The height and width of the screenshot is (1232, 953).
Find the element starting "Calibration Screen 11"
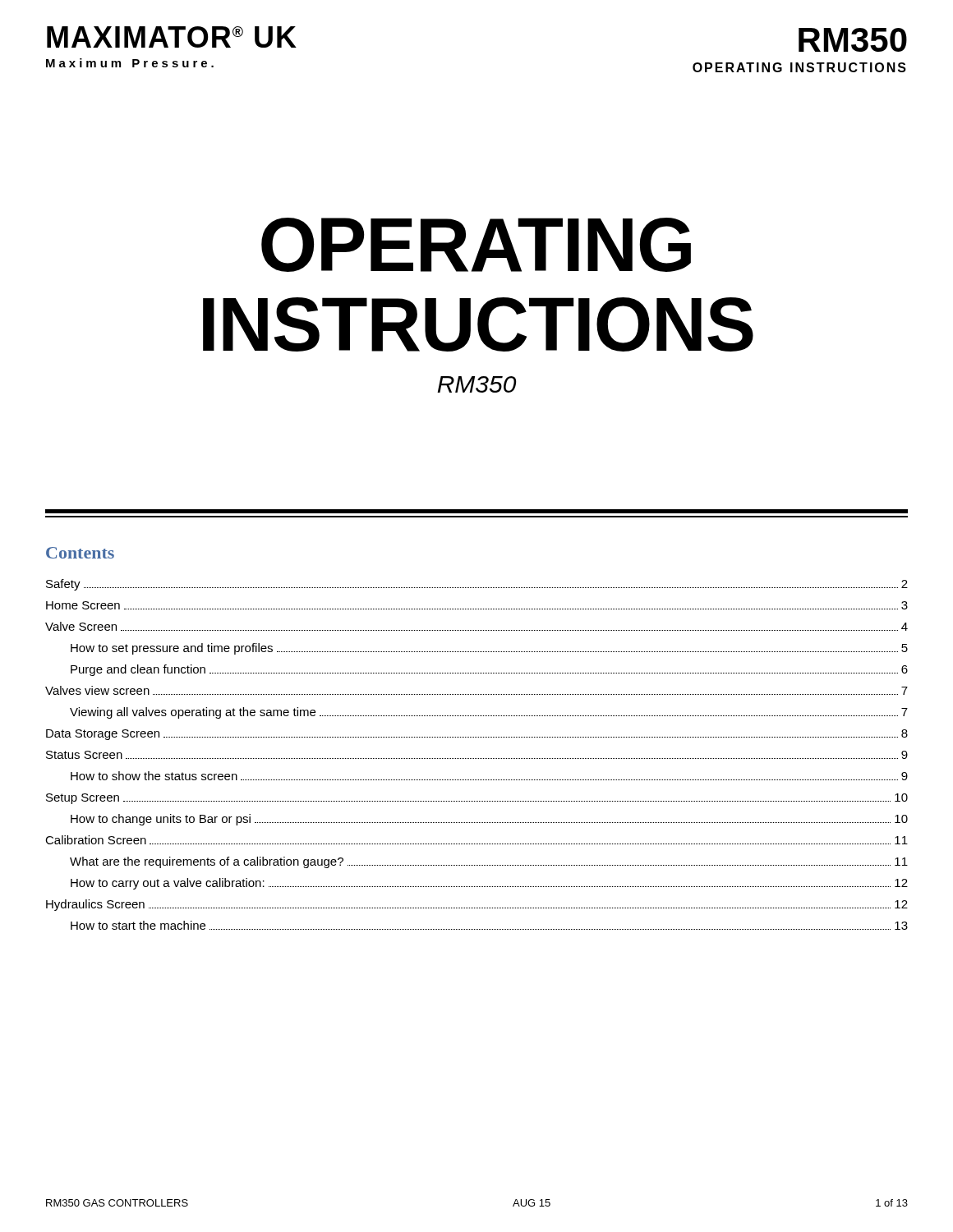[476, 840]
